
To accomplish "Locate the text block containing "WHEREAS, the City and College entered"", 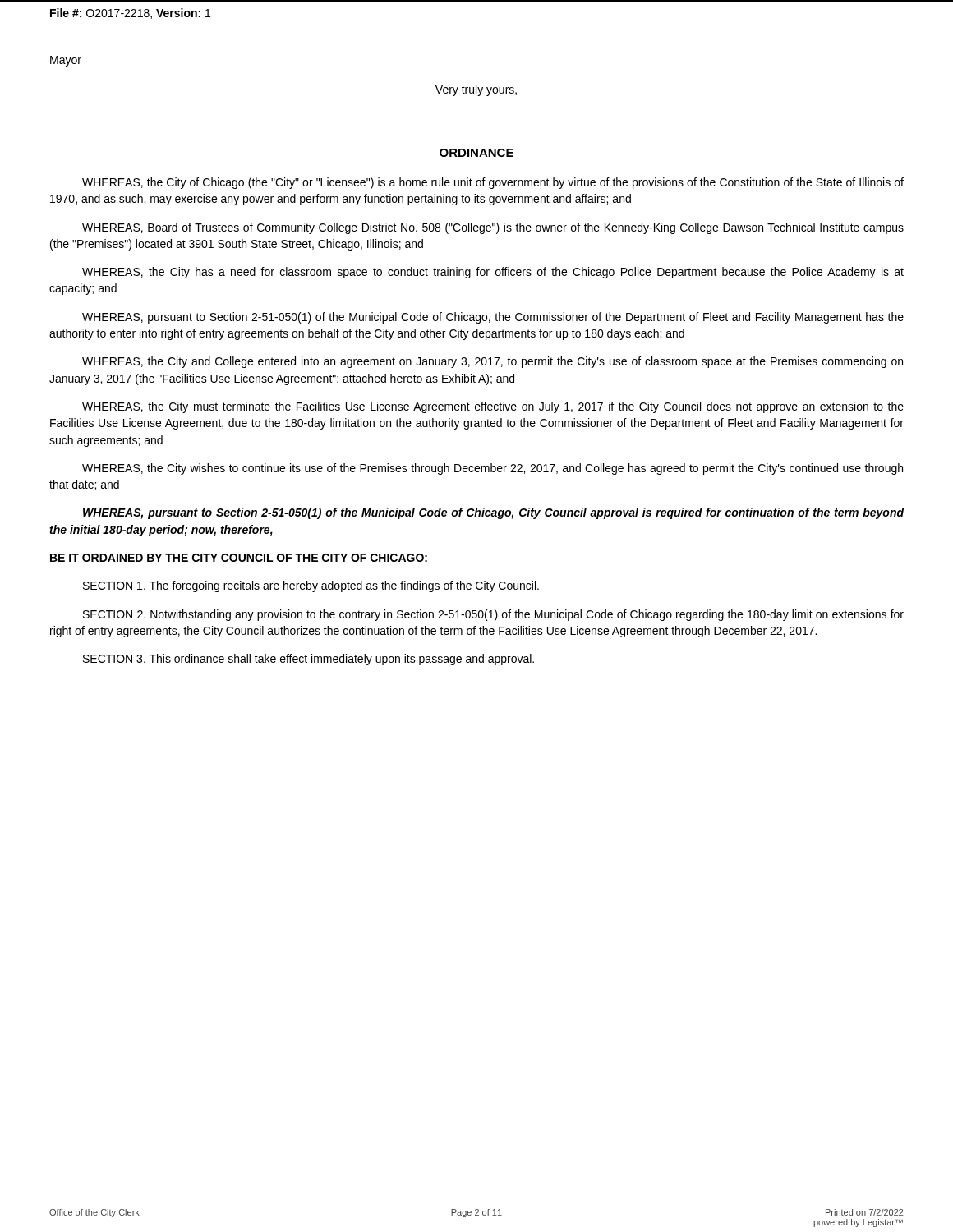I will tap(476, 370).
